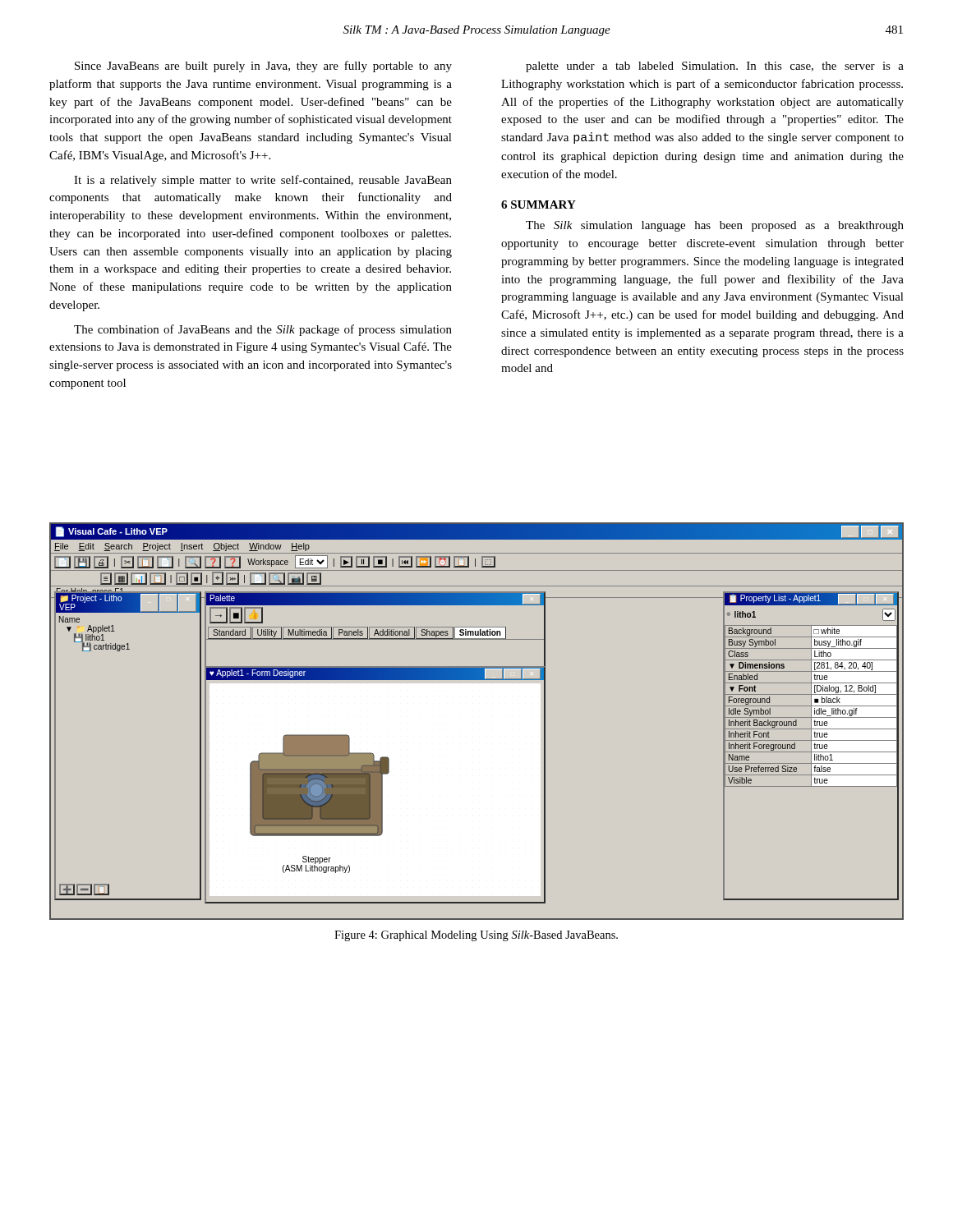
Task: Select the element starting "Figure 4: Graphical Modeling"
Action: coord(476,935)
